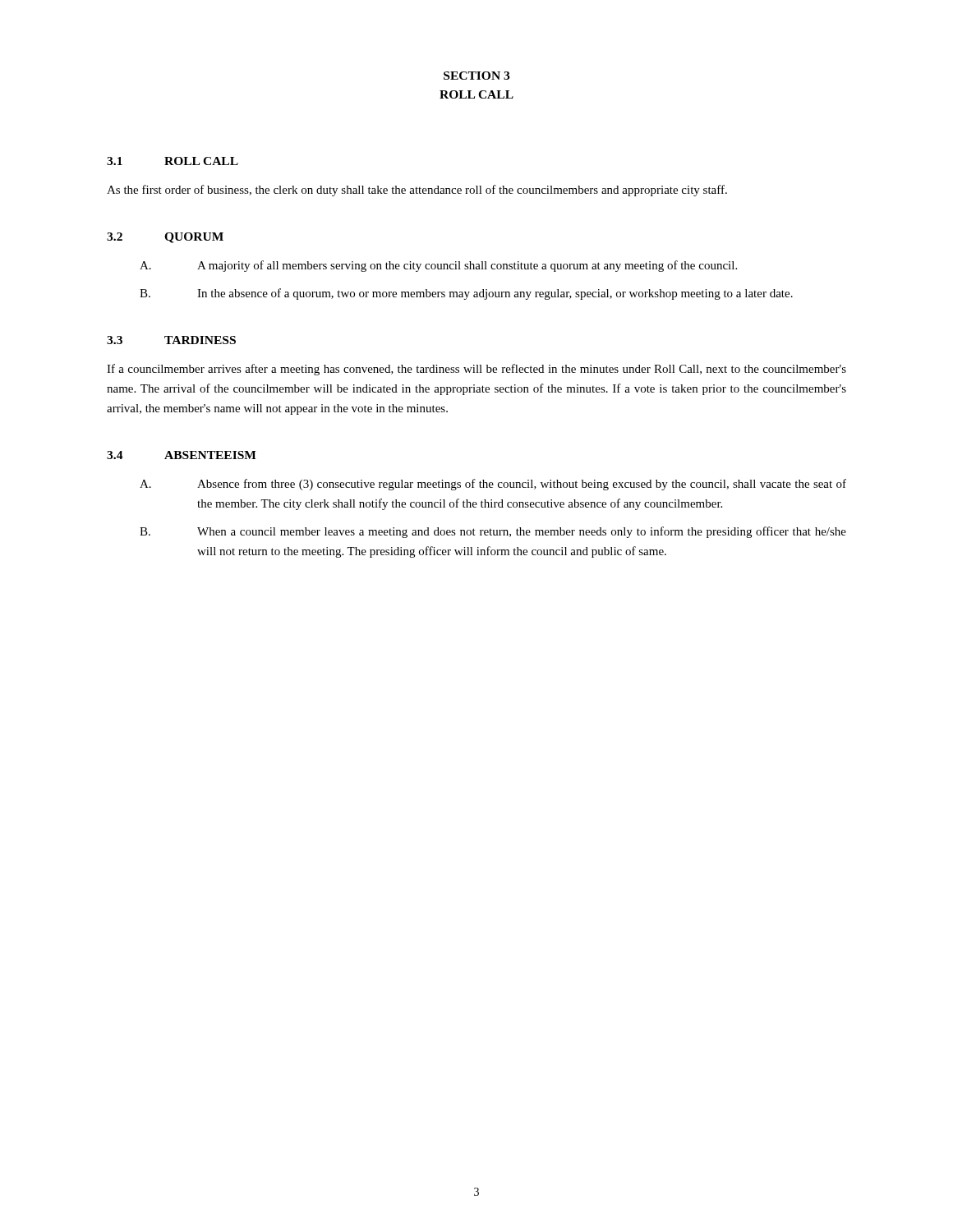Locate the block of text that opens with "If a councilmember arrives after"
The image size is (953, 1232).
(x=476, y=388)
